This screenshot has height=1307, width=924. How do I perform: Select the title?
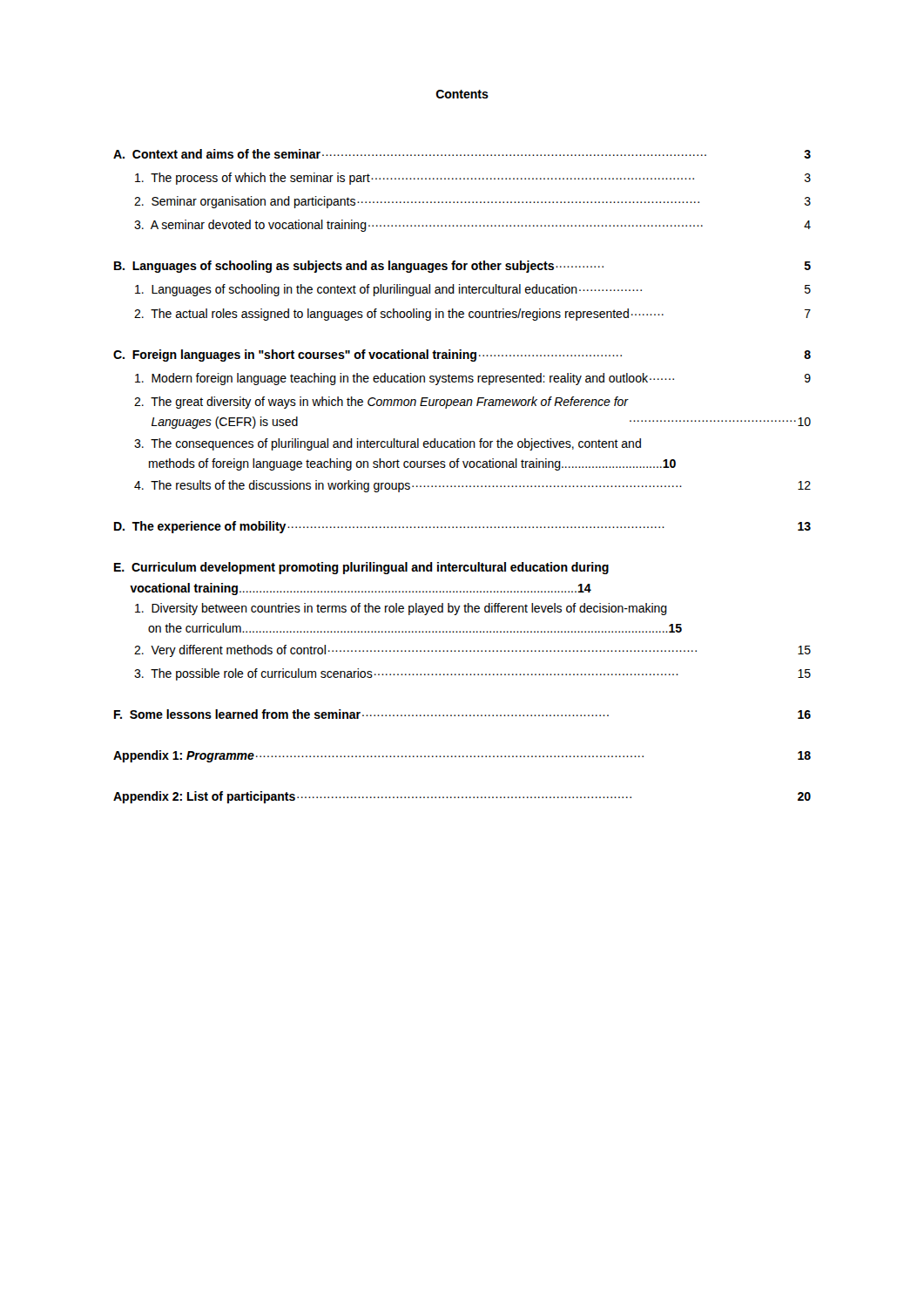(462, 94)
